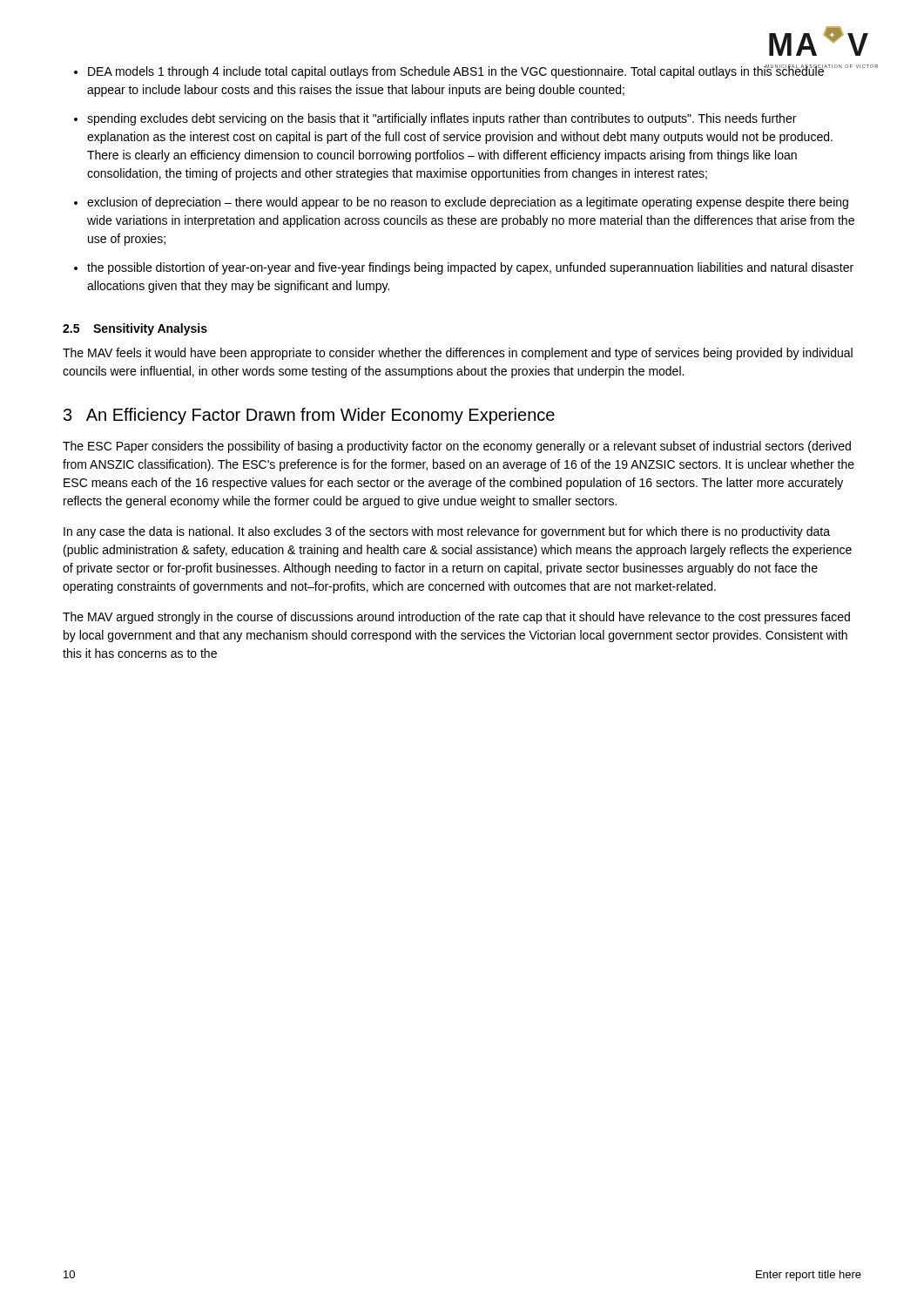Navigate to the text starting "DEA models 1 through 4 include"
This screenshot has height=1307, width=924.
tap(456, 81)
